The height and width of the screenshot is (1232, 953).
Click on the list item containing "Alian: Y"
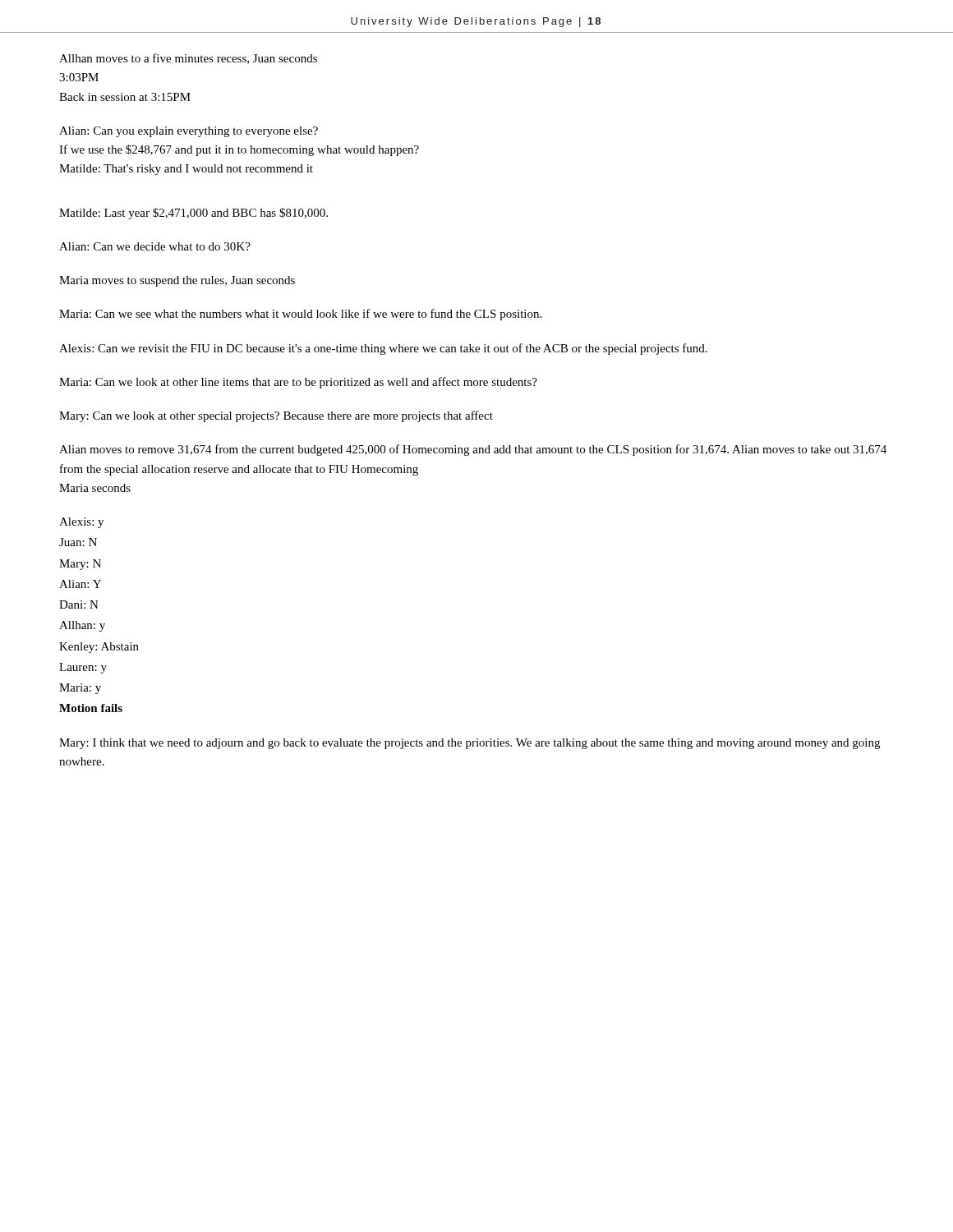click(x=80, y=584)
